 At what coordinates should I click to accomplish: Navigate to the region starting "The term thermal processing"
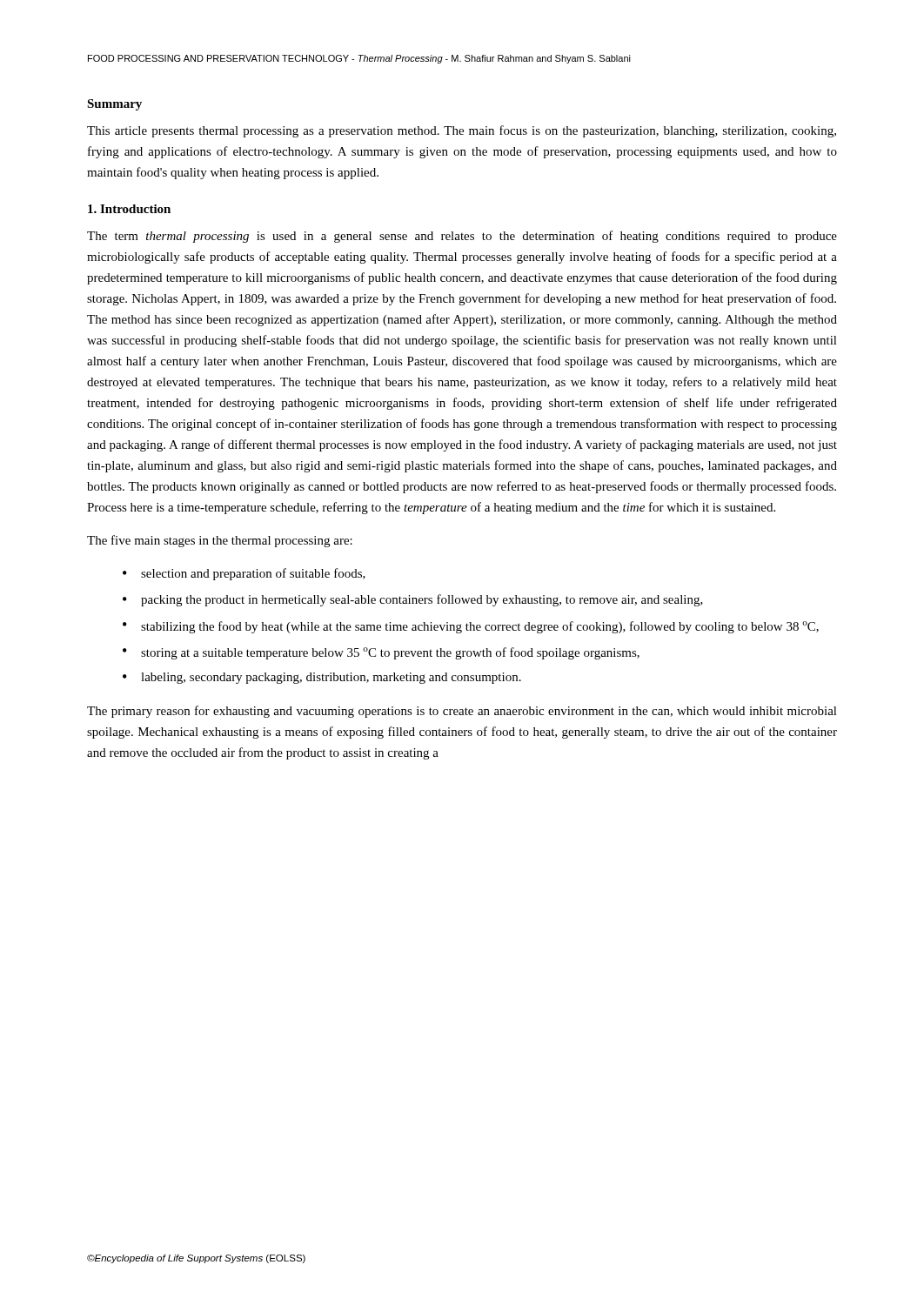pyautogui.click(x=462, y=372)
